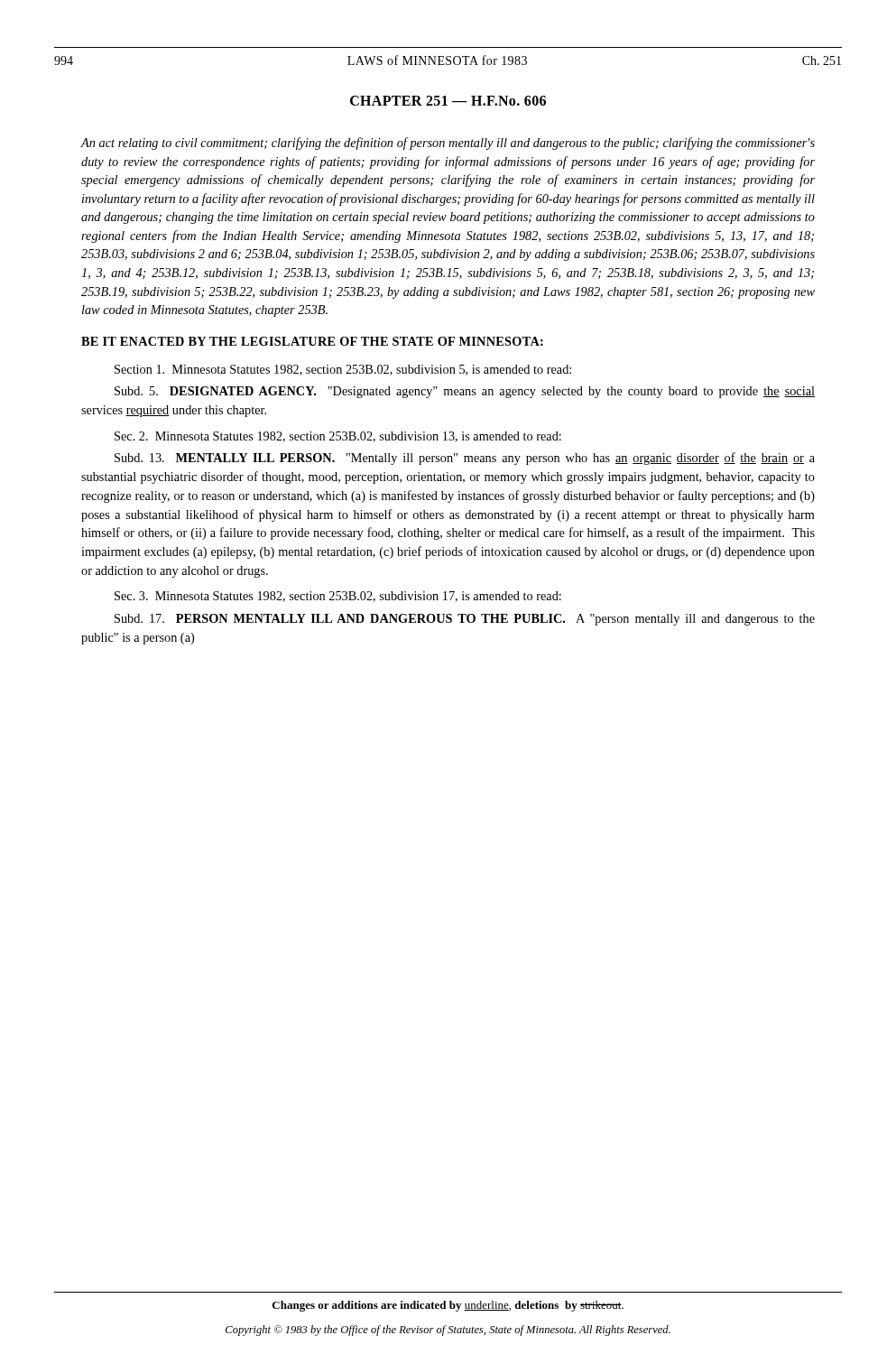Point to the block beginning "Subd. 13. MENTALLY ILL PERSON."
Screen dimensions: 1354x896
click(x=448, y=514)
